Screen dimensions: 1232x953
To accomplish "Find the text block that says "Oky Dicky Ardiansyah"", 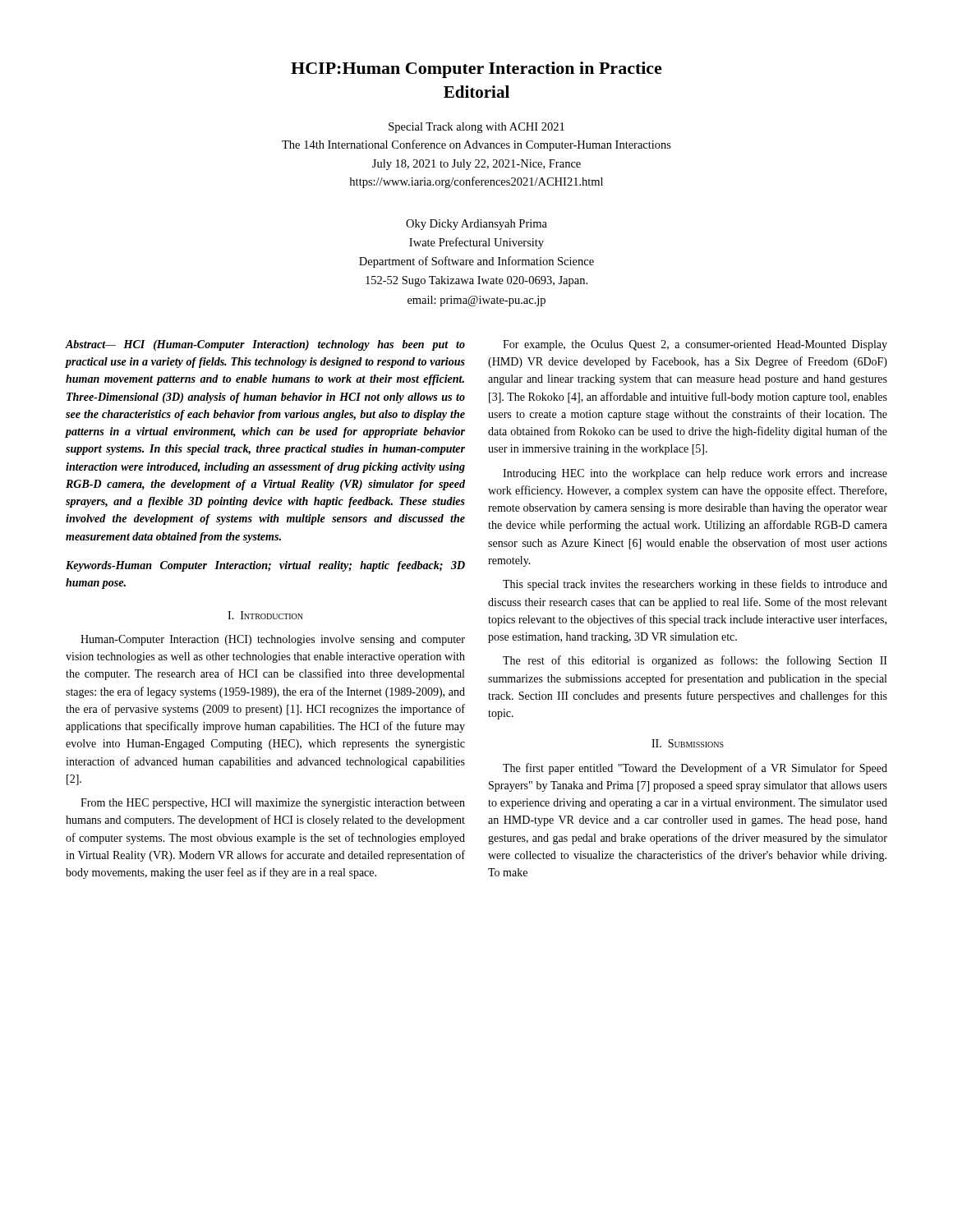I will point(476,261).
